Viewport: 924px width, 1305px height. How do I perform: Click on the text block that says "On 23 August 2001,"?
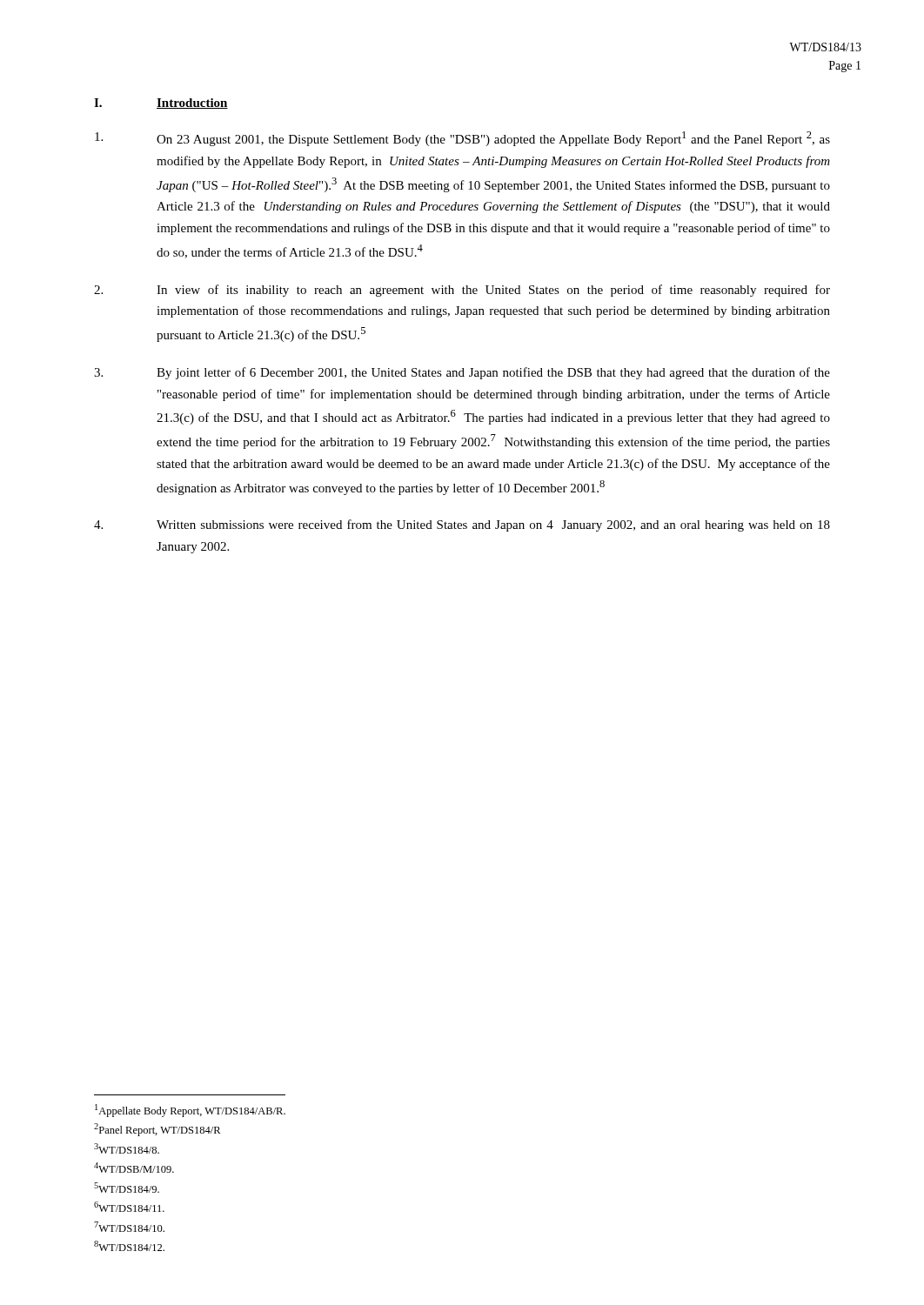pos(462,195)
